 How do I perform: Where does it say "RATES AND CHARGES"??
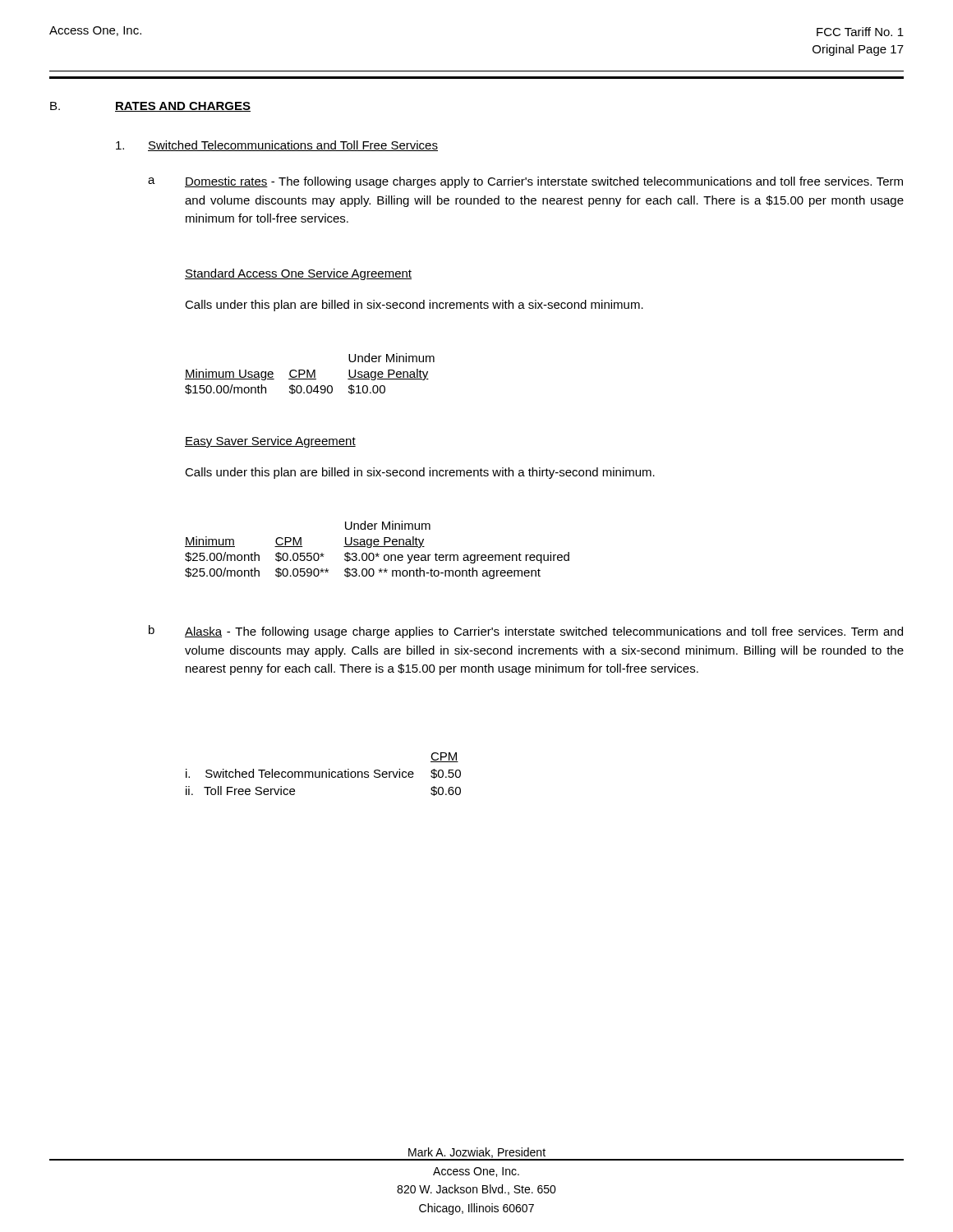(x=183, y=106)
